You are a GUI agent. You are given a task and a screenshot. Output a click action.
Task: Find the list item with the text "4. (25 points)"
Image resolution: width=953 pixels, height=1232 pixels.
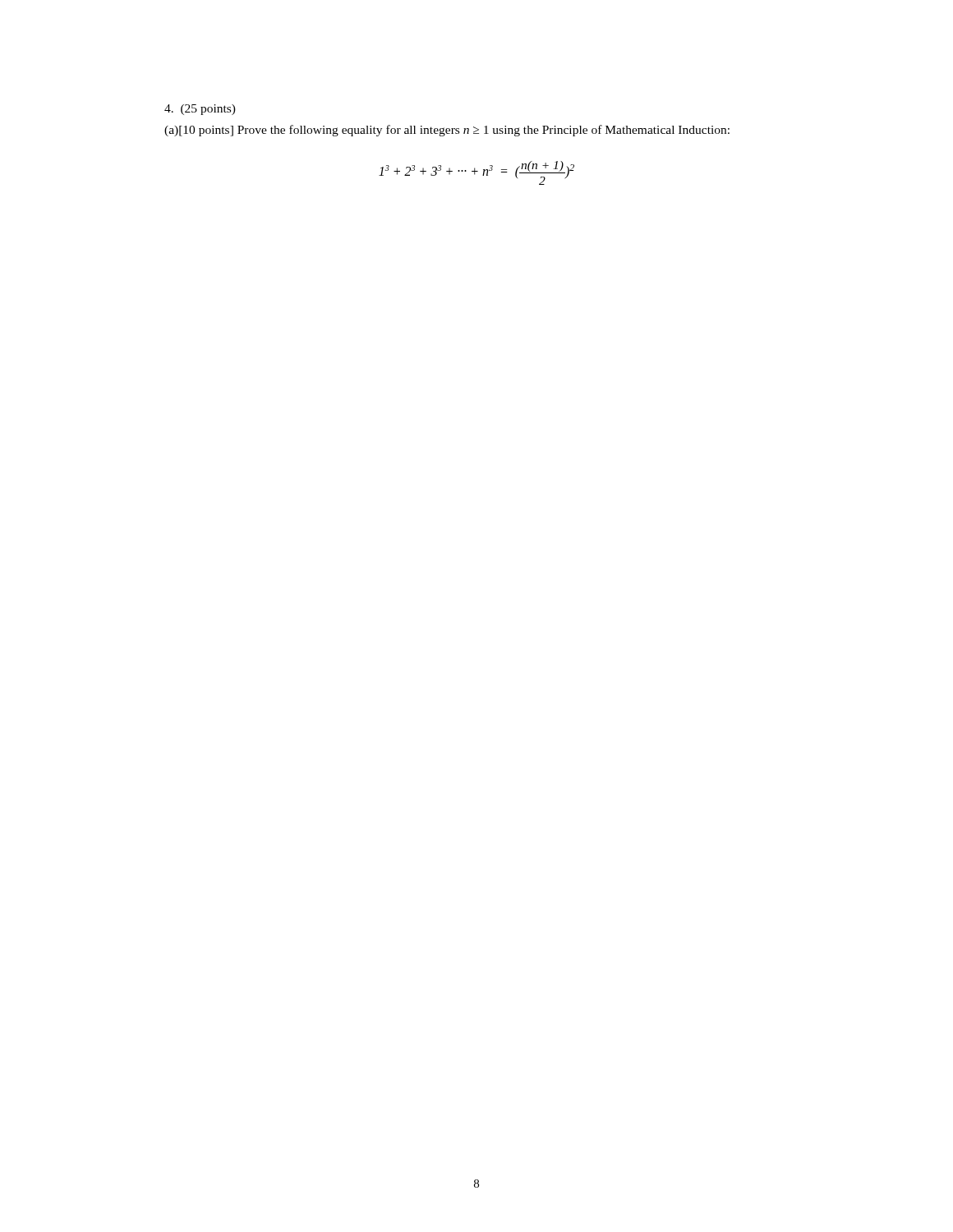coord(200,108)
